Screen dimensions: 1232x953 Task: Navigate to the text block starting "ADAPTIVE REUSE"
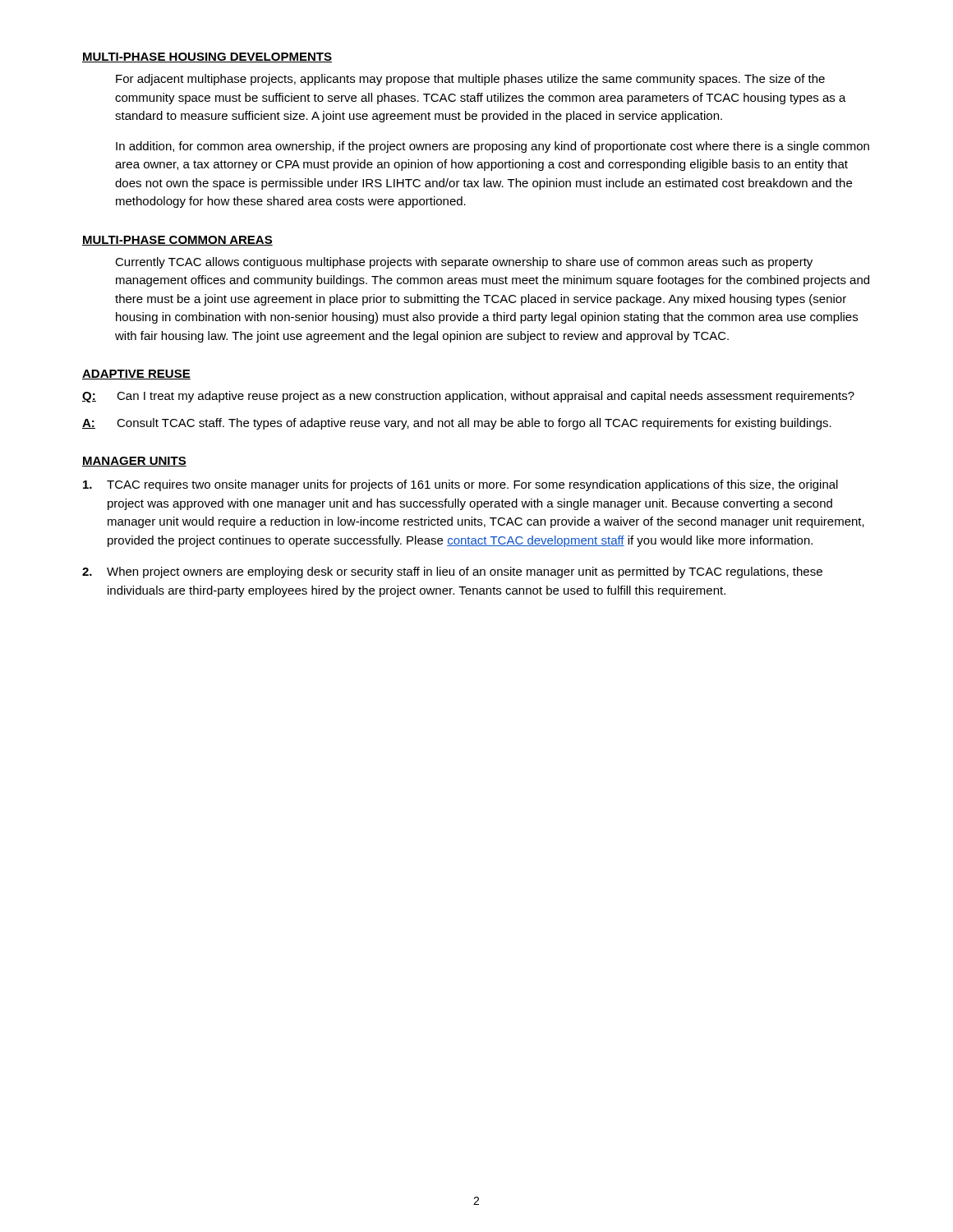(x=136, y=373)
